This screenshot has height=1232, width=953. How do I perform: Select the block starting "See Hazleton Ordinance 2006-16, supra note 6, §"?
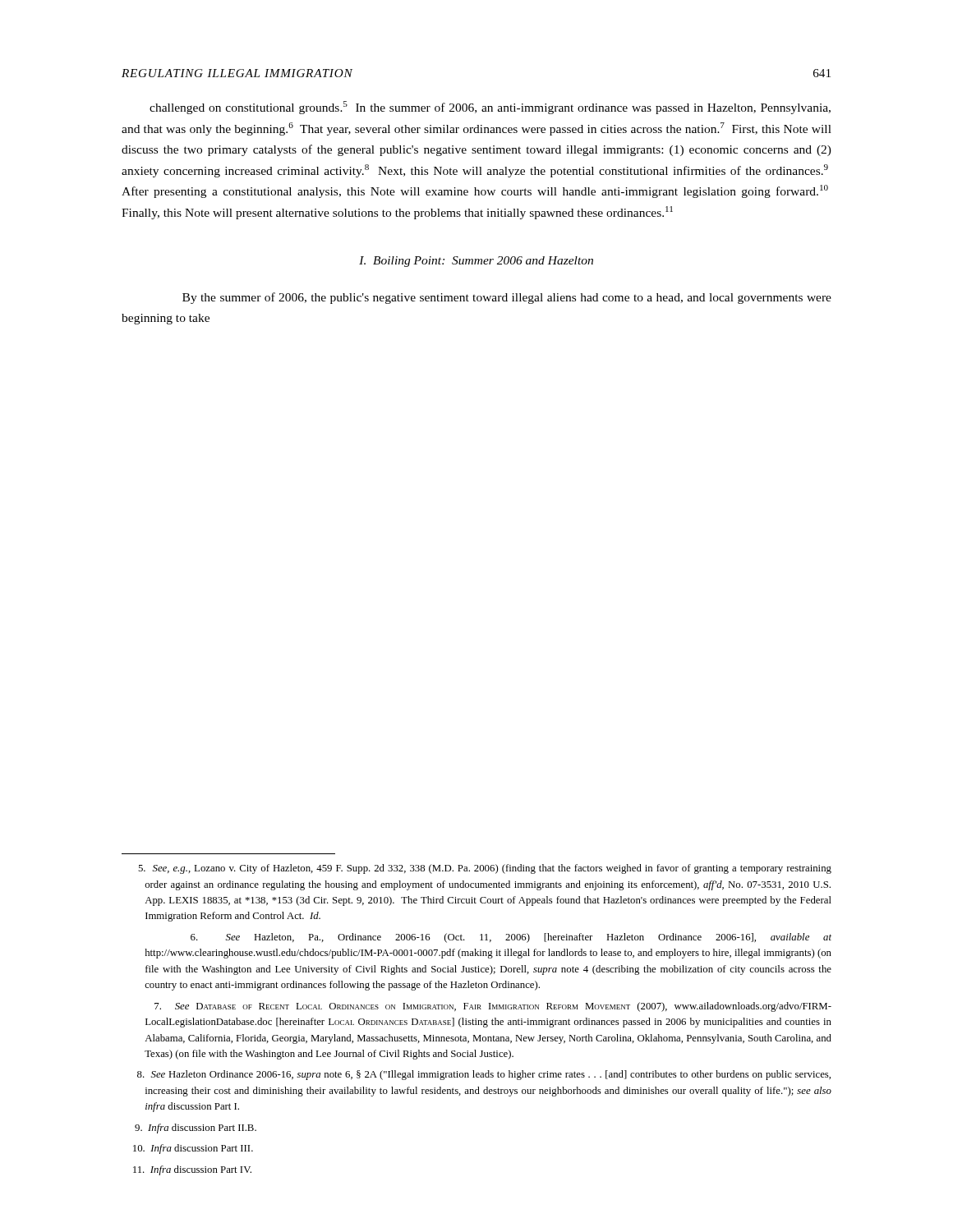pyautogui.click(x=476, y=1091)
